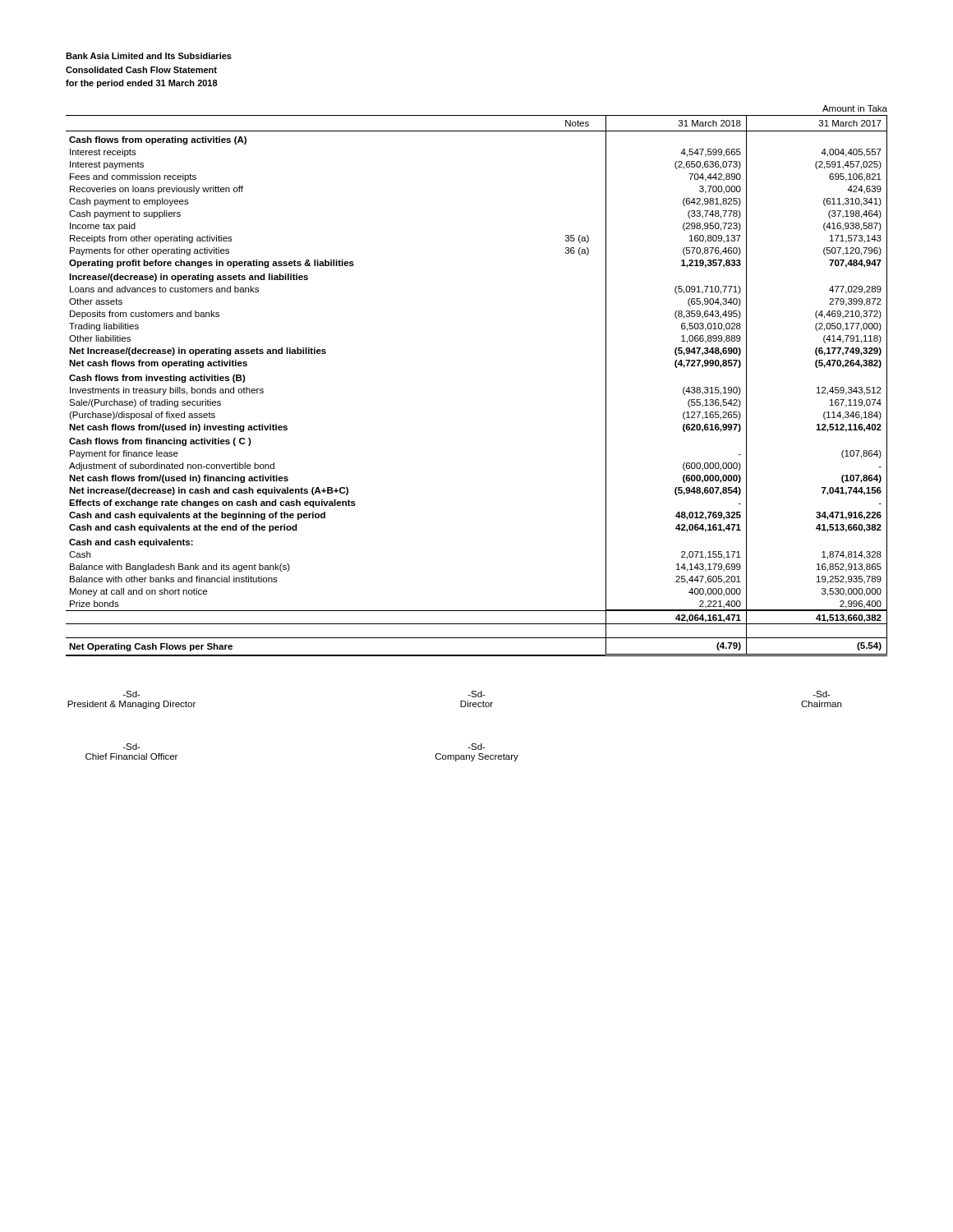
Task: Locate the table with the text "Payments for other"
Action: (476, 380)
